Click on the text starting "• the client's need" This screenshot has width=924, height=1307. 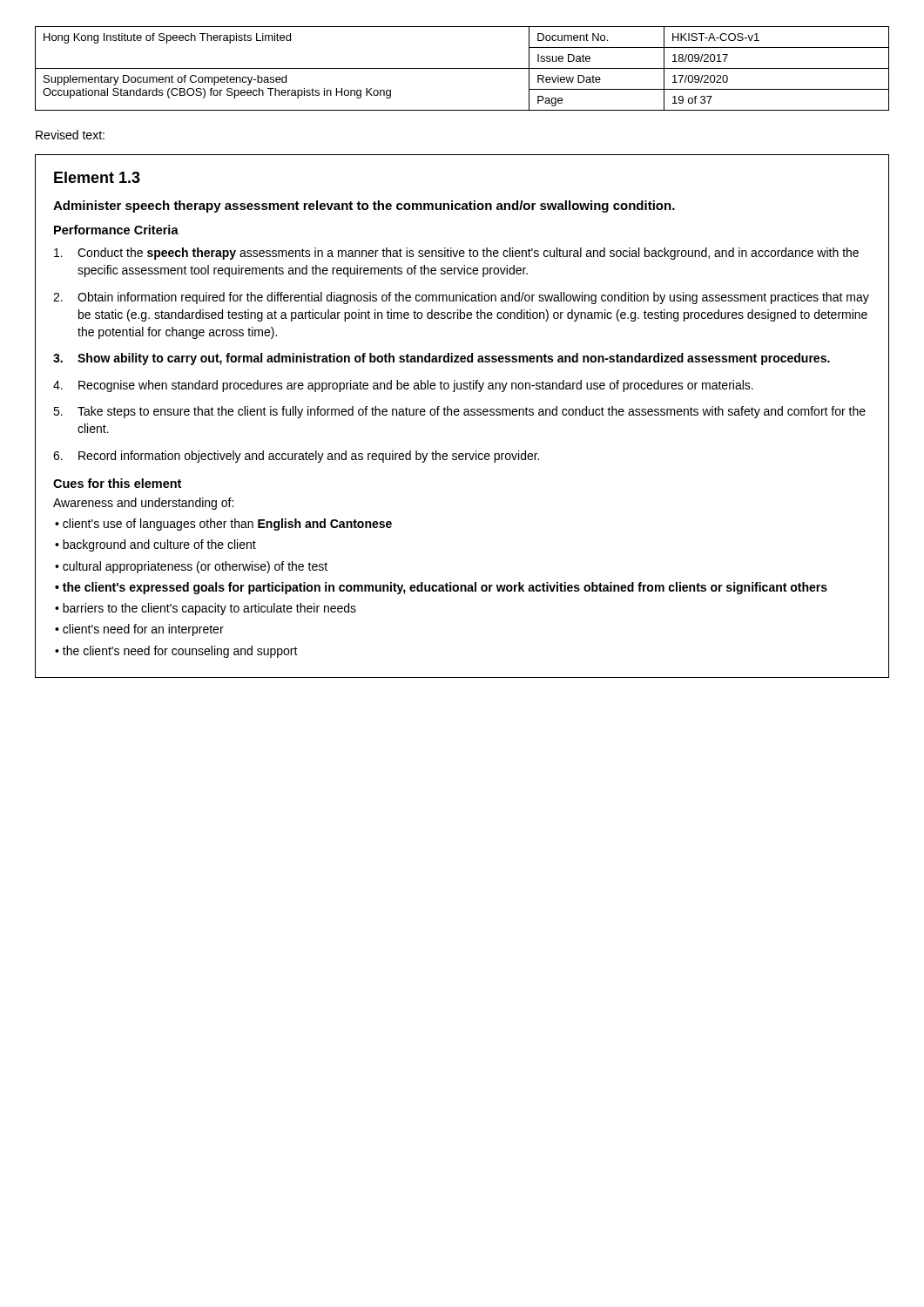(176, 651)
